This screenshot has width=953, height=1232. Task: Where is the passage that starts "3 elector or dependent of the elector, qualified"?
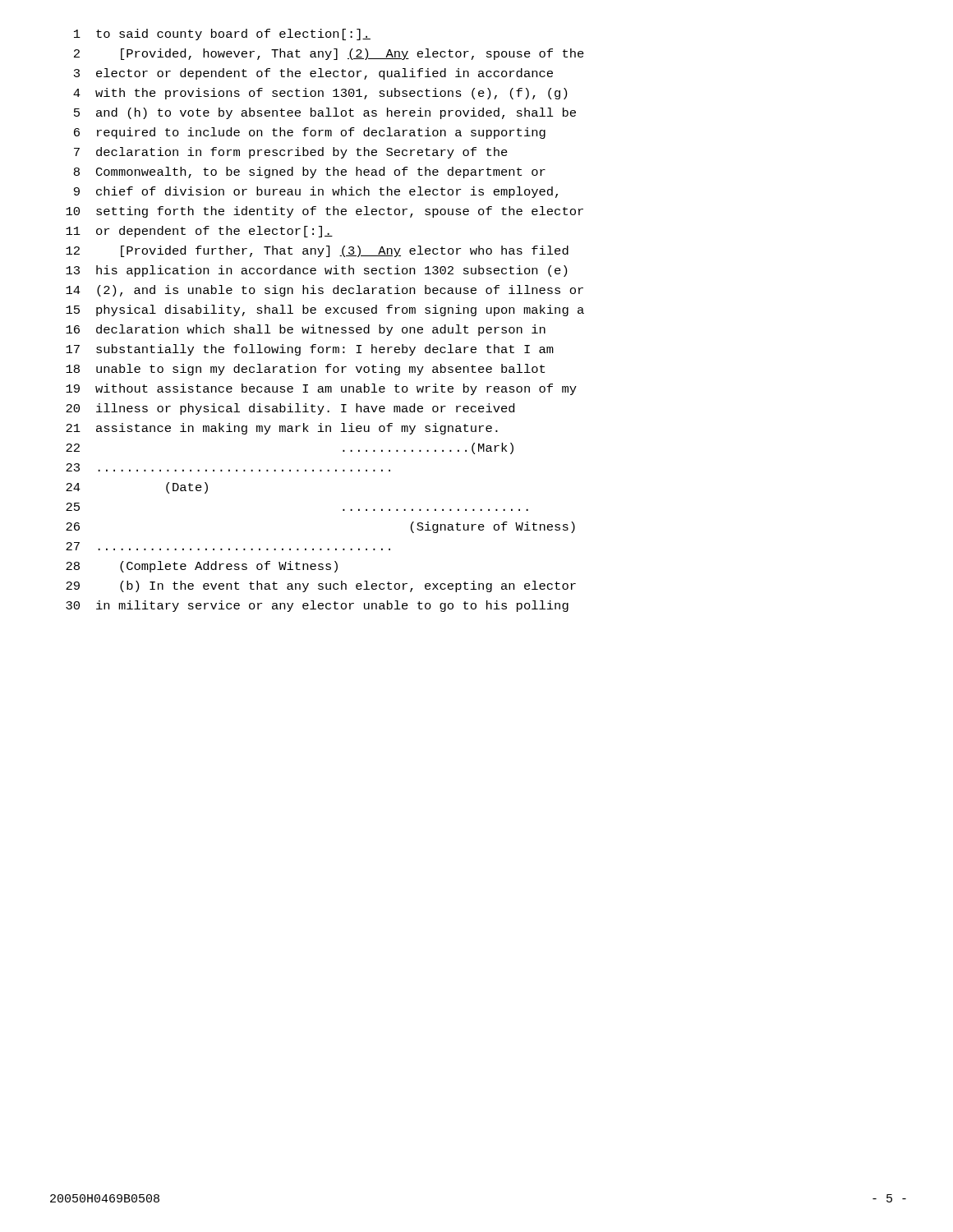(x=302, y=74)
